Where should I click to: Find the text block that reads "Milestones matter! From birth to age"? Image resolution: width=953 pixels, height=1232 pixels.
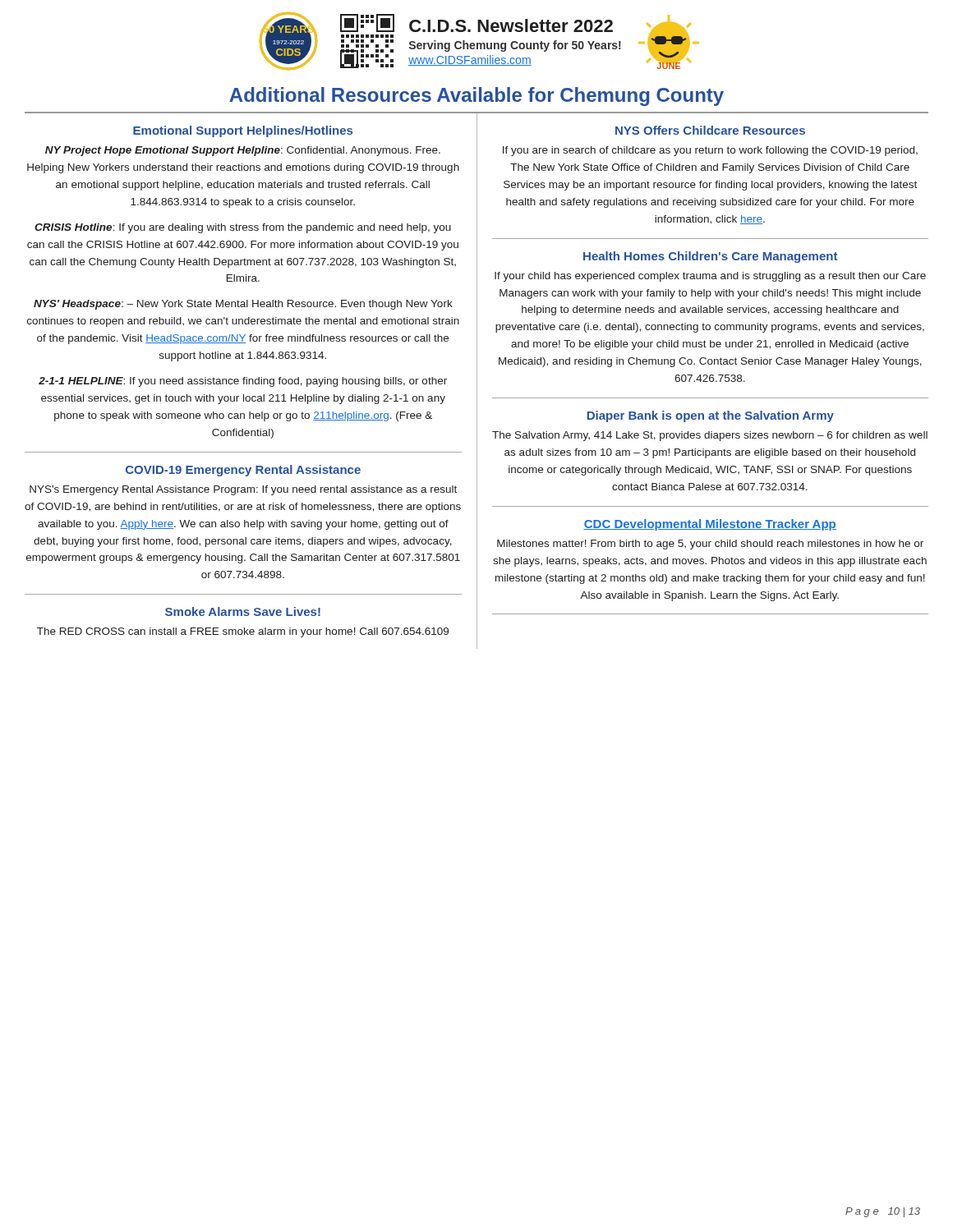(x=710, y=569)
